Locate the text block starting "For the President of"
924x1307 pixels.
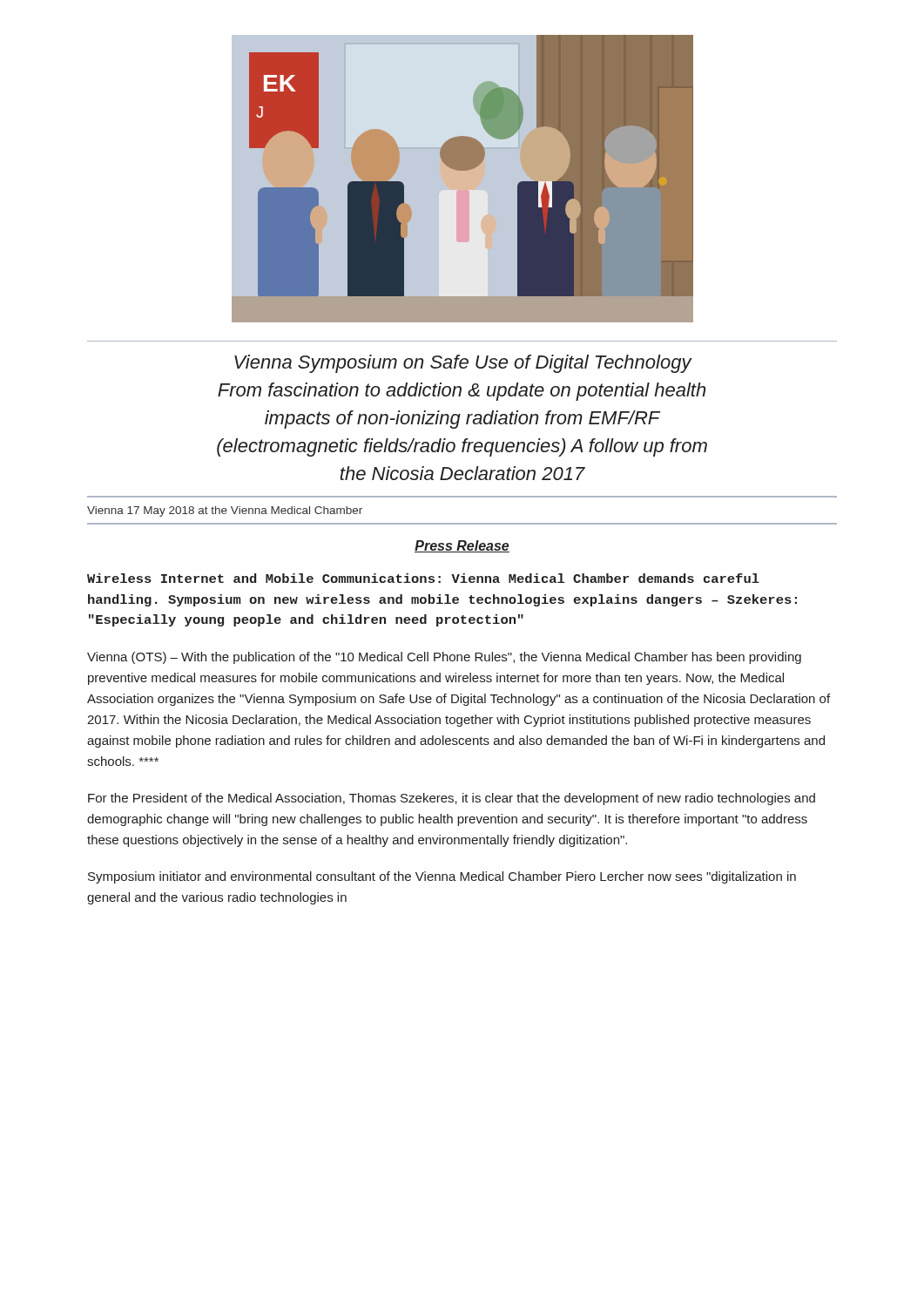[x=452, y=819]
